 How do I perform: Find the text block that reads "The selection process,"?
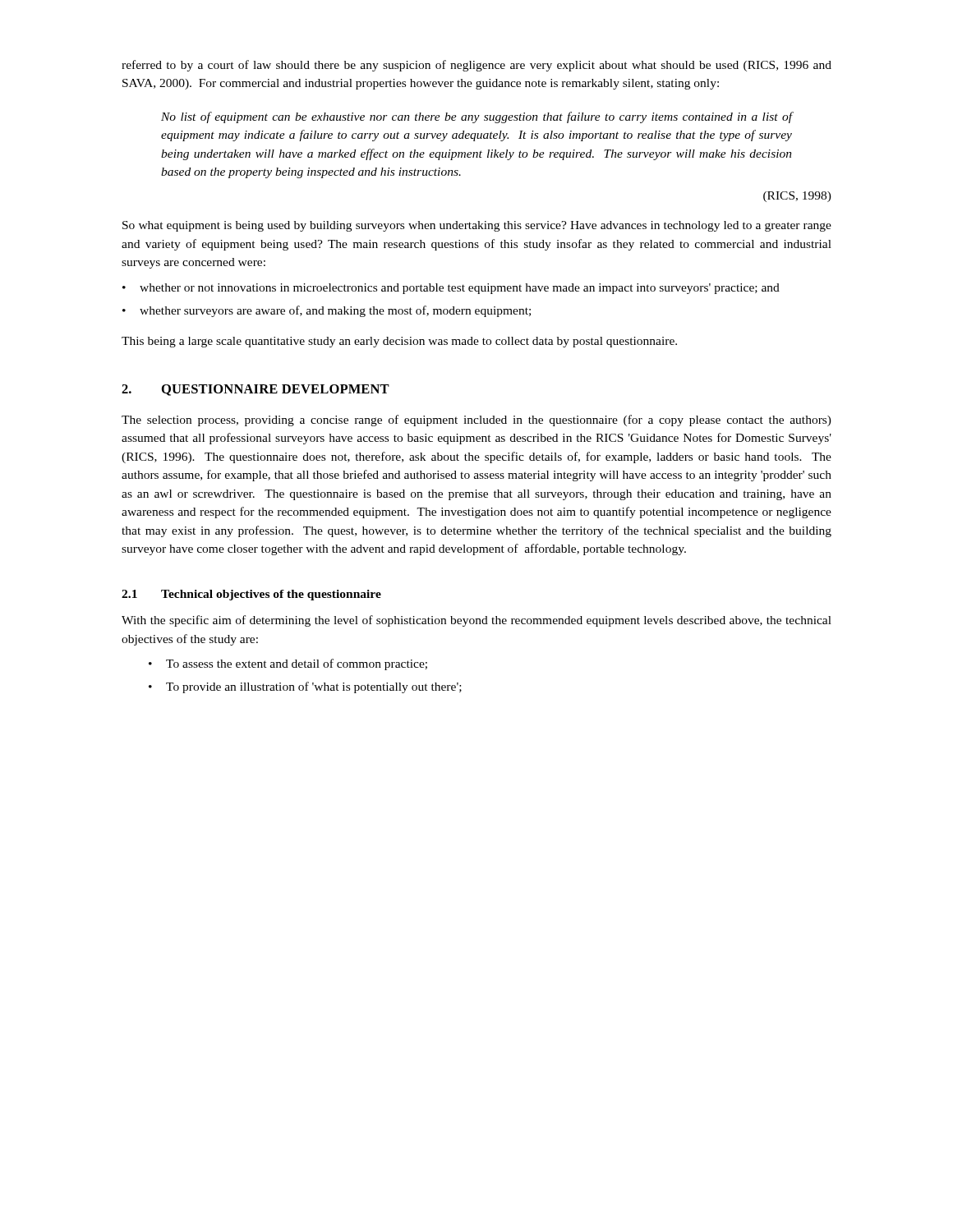[x=476, y=484]
